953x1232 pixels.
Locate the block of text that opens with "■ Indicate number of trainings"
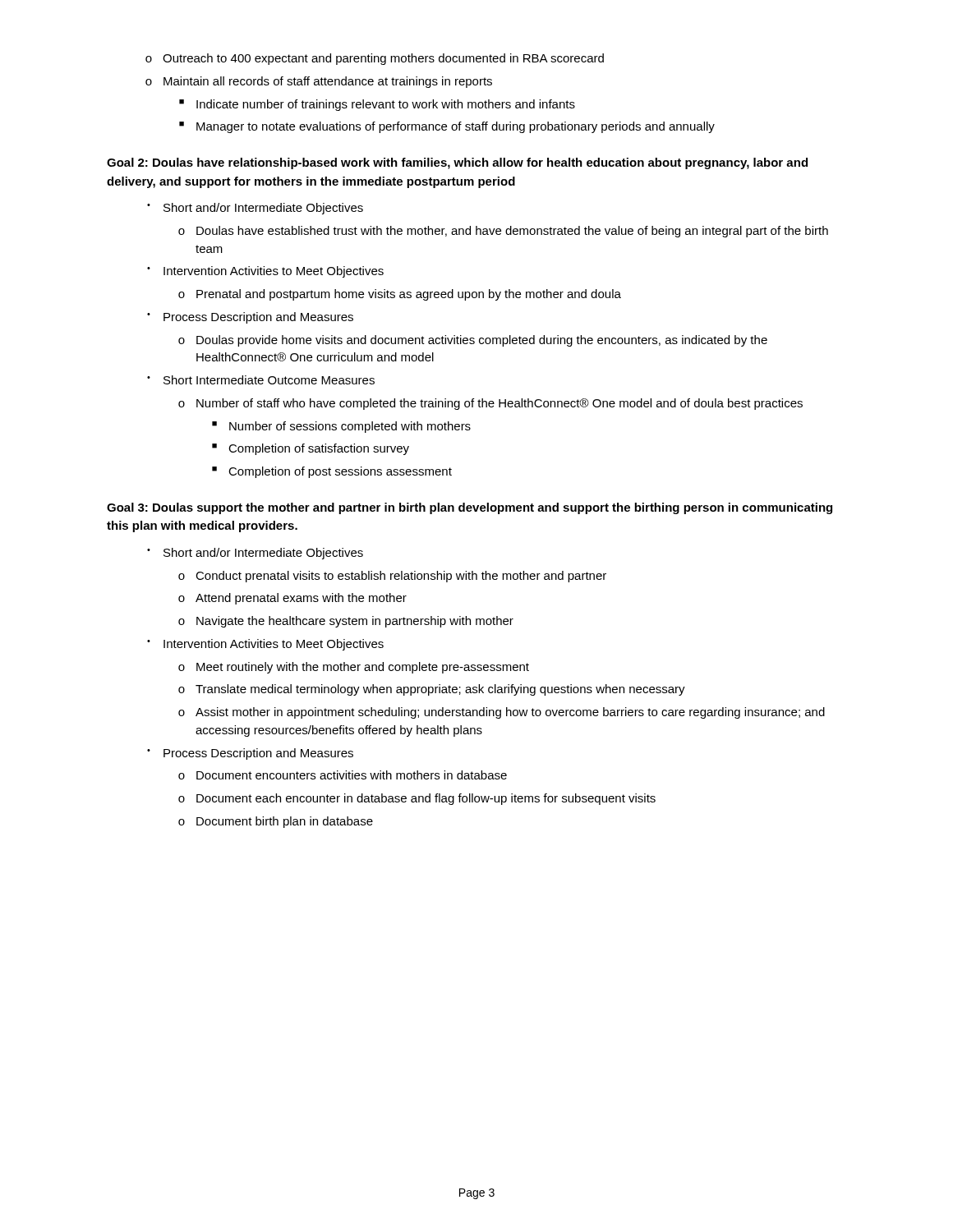click(509, 104)
